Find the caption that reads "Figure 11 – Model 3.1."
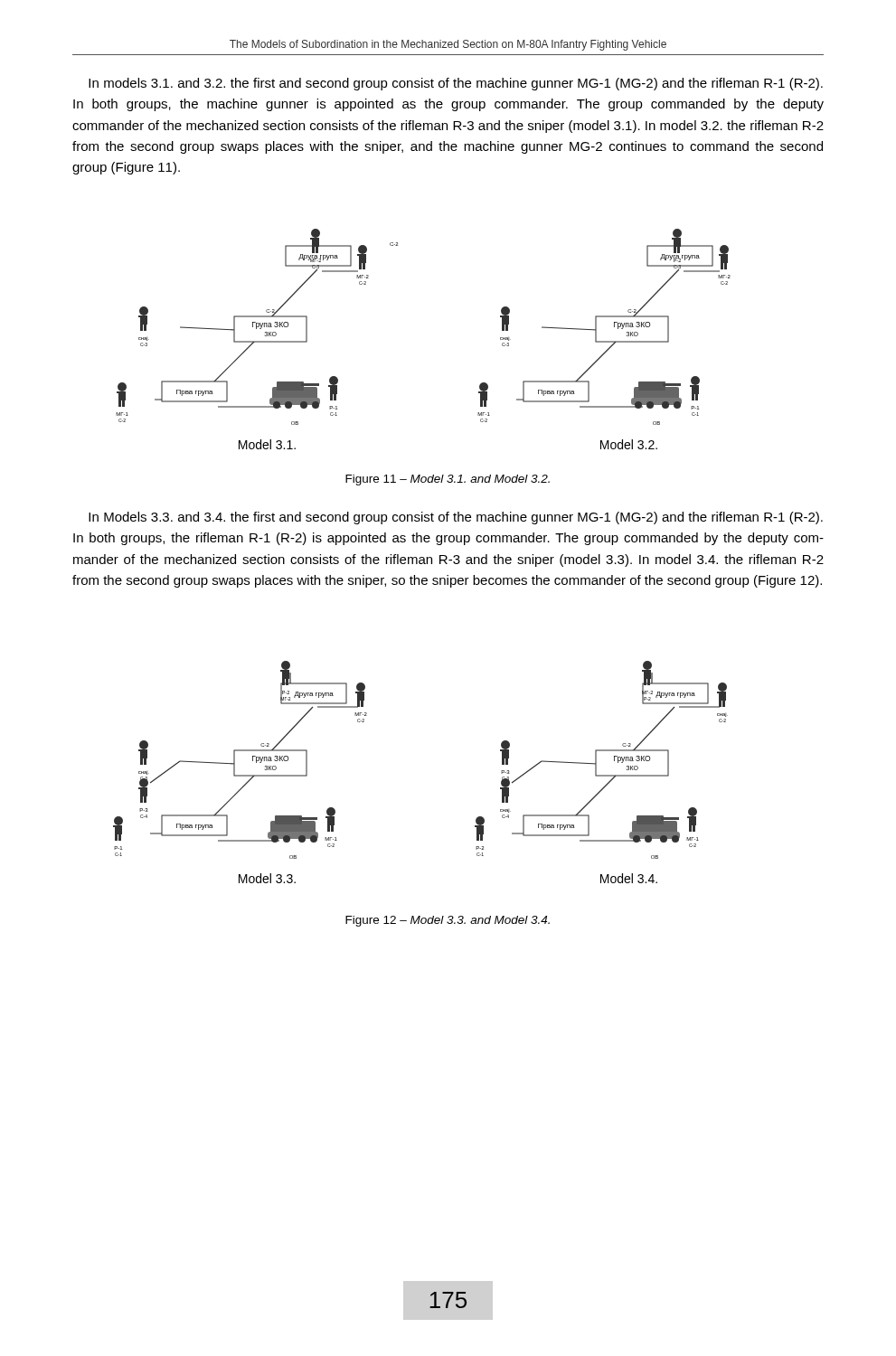Screen dimensions: 1356x896 tap(448, 479)
